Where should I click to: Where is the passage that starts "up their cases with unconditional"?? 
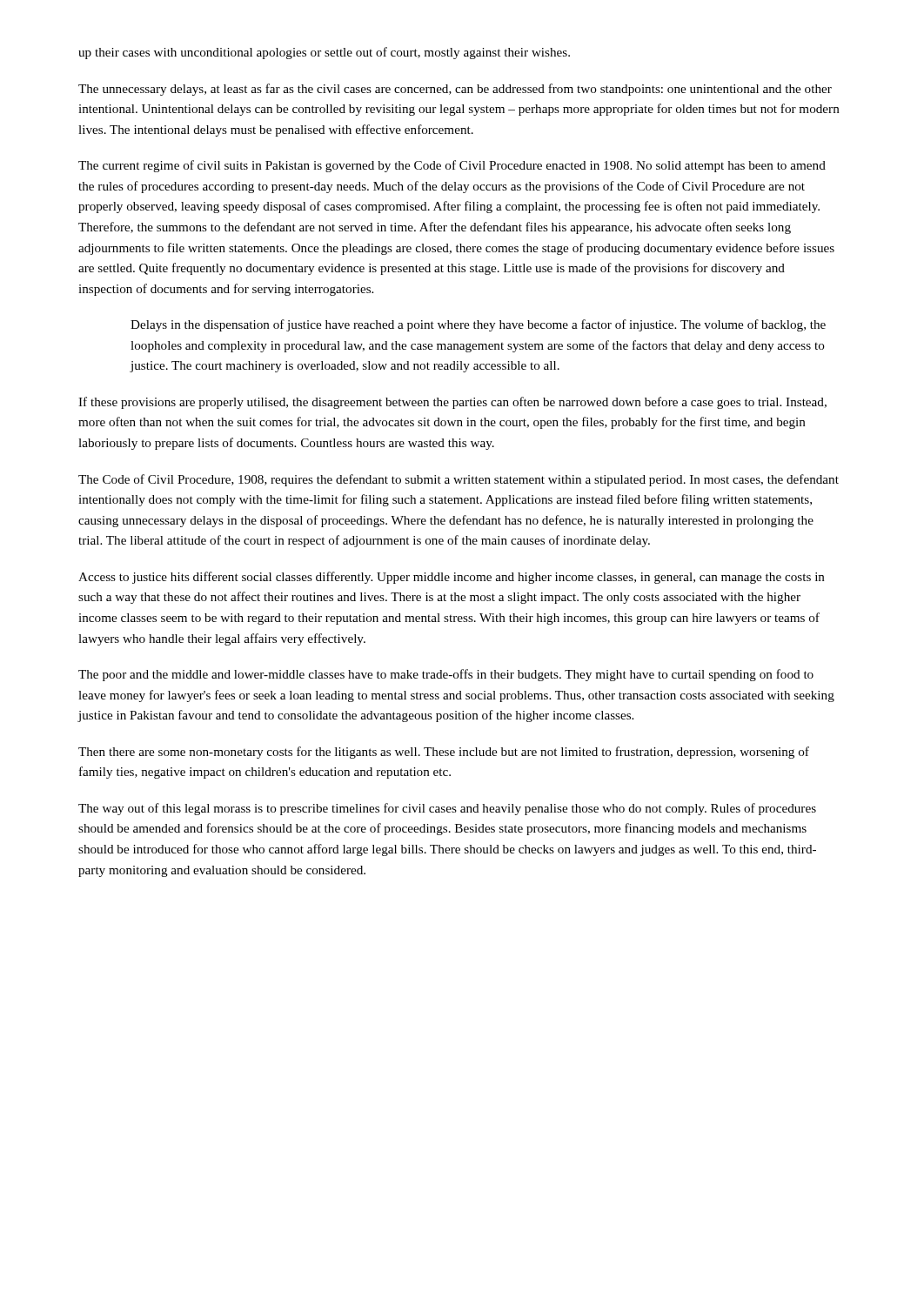coord(325,52)
